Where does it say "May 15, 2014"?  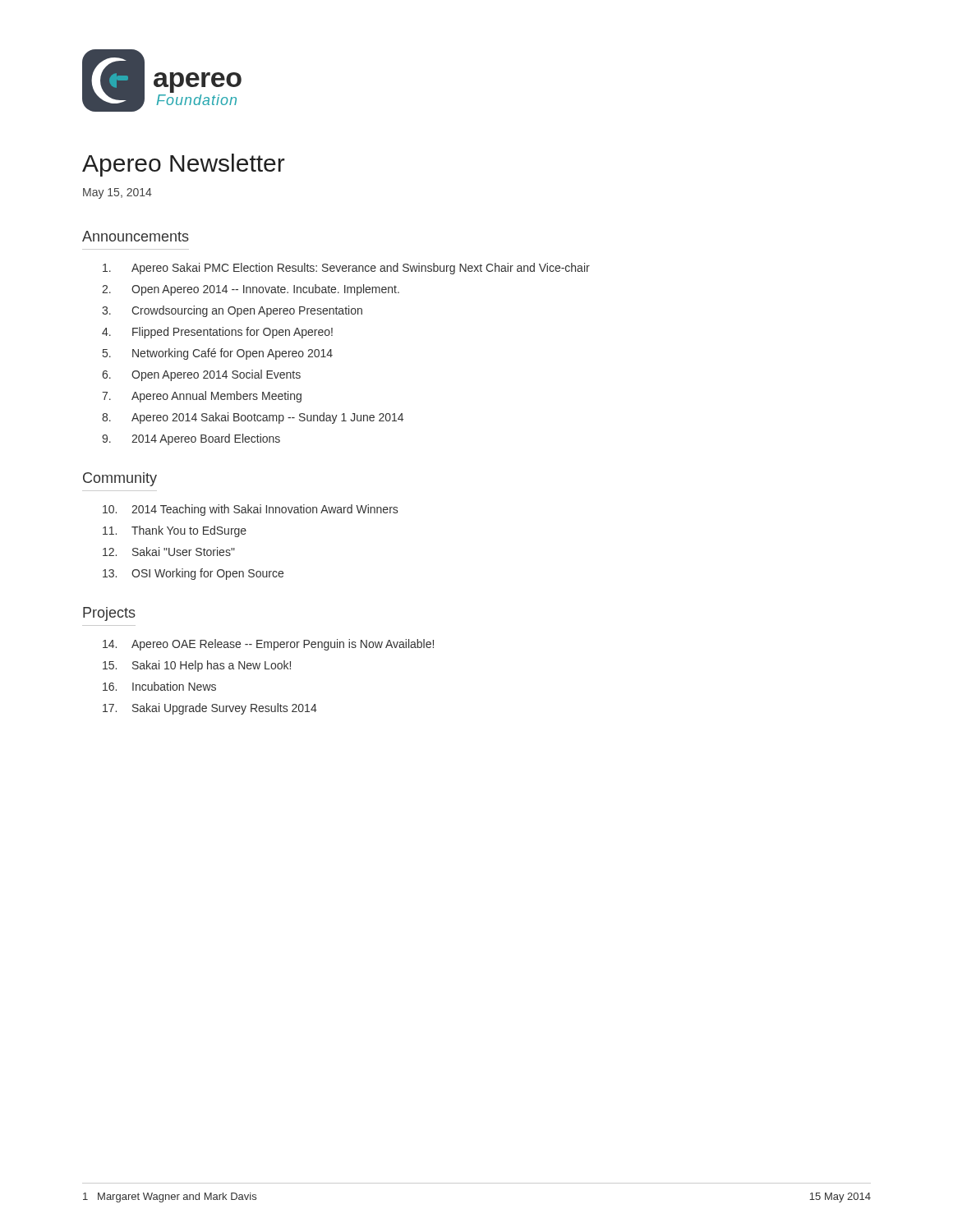click(117, 193)
